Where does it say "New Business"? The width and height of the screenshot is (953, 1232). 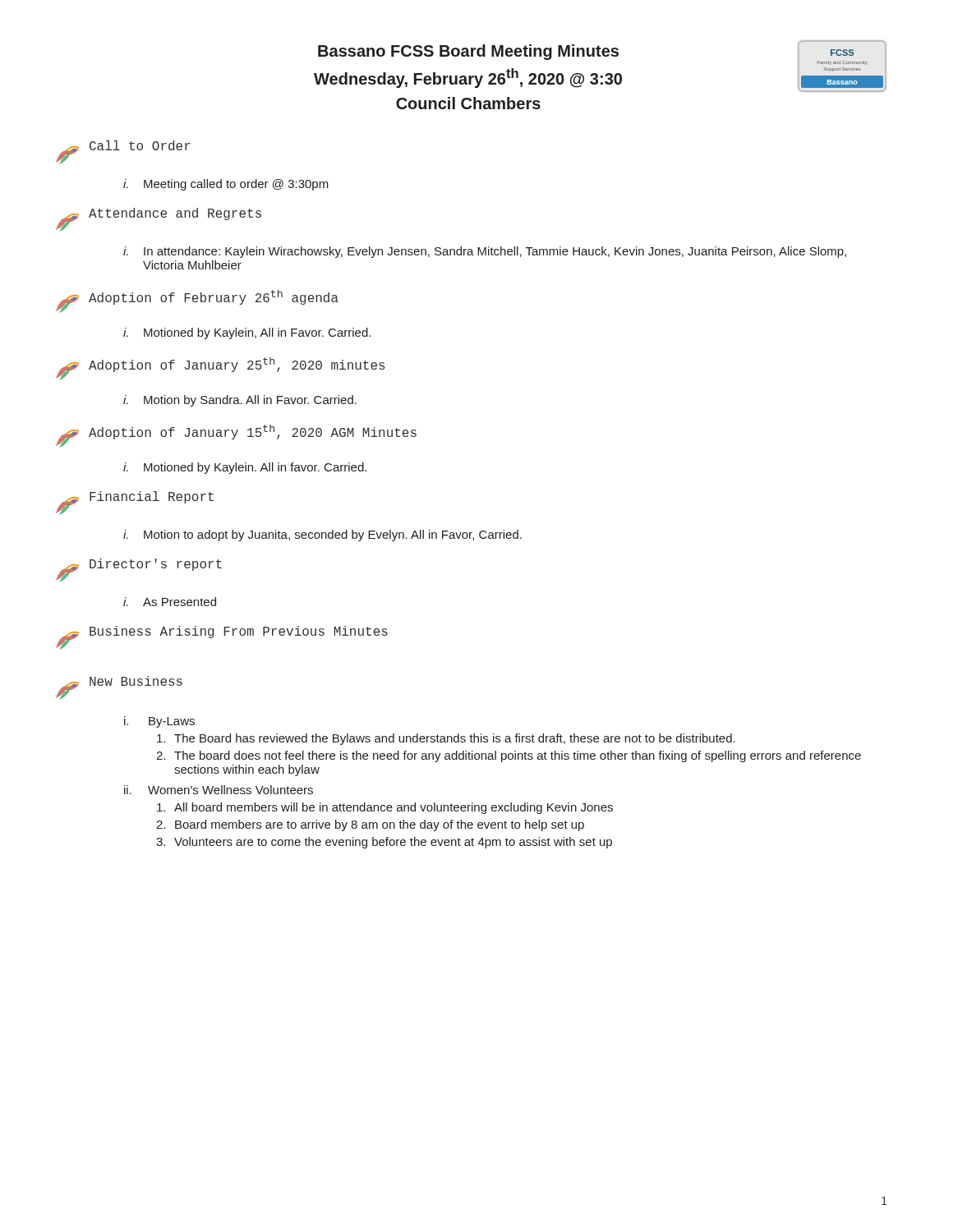coord(116,691)
